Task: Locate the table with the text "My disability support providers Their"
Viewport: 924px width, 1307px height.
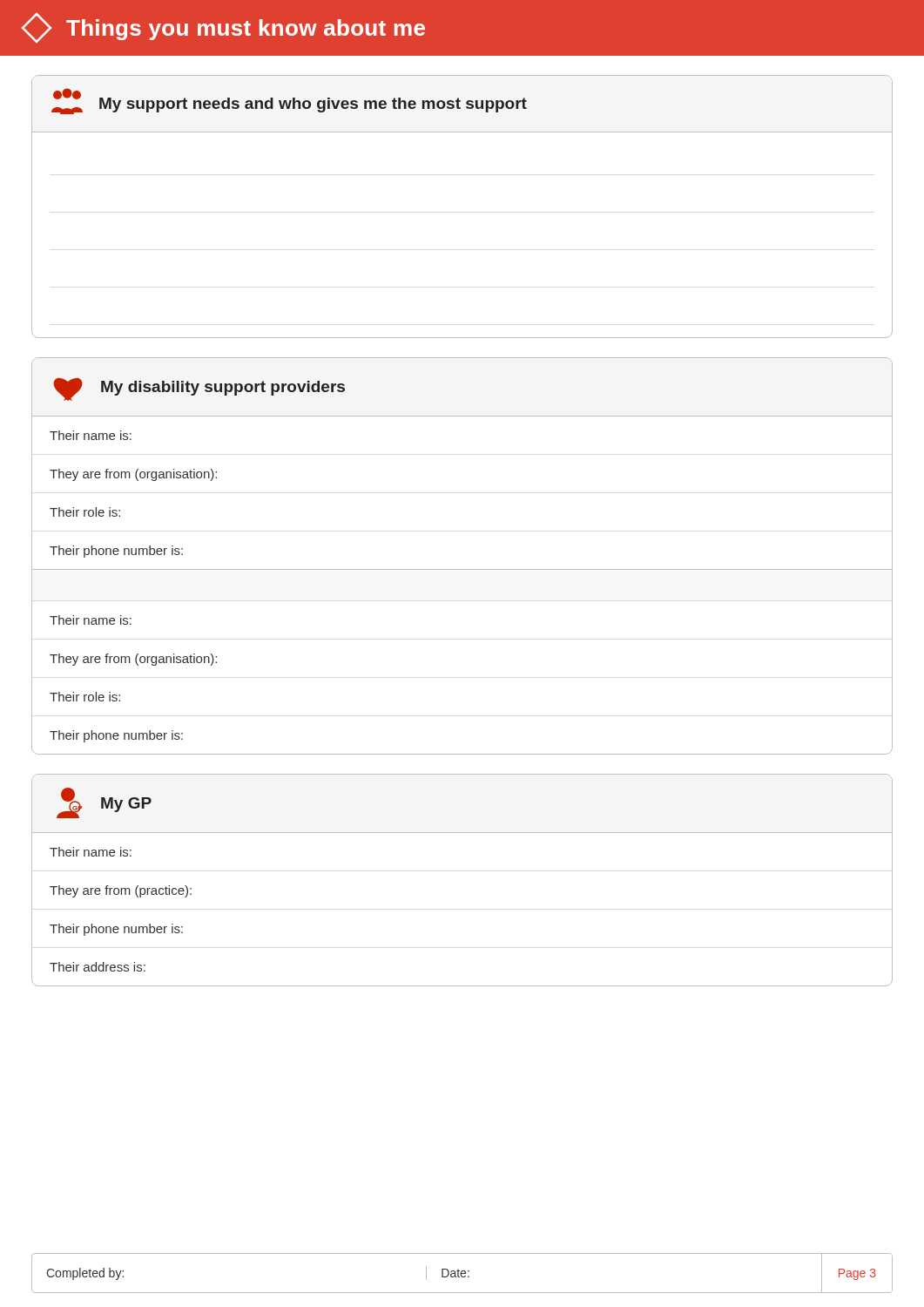Action: click(x=462, y=556)
